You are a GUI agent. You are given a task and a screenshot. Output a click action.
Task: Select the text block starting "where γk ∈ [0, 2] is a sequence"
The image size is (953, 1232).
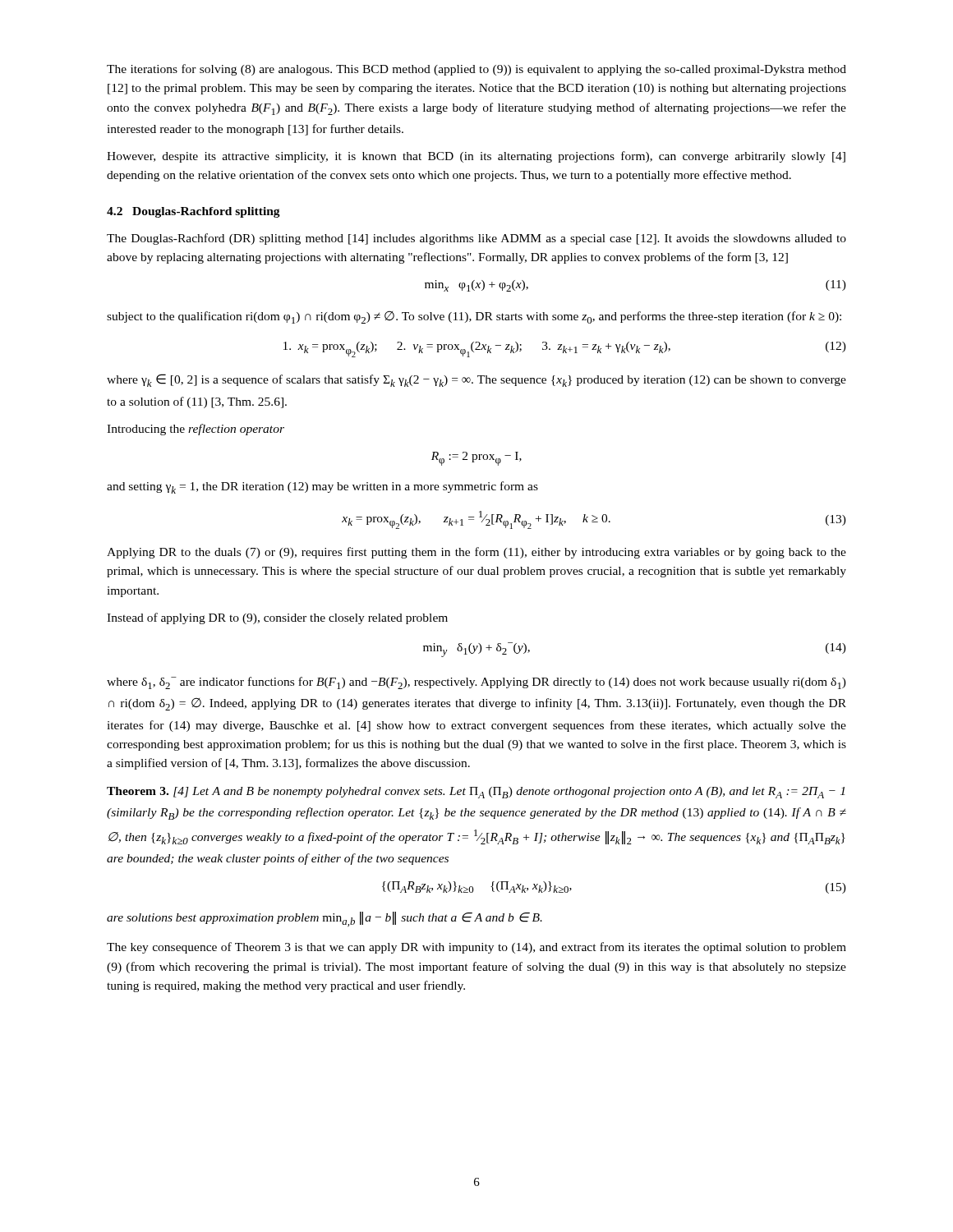point(476,390)
